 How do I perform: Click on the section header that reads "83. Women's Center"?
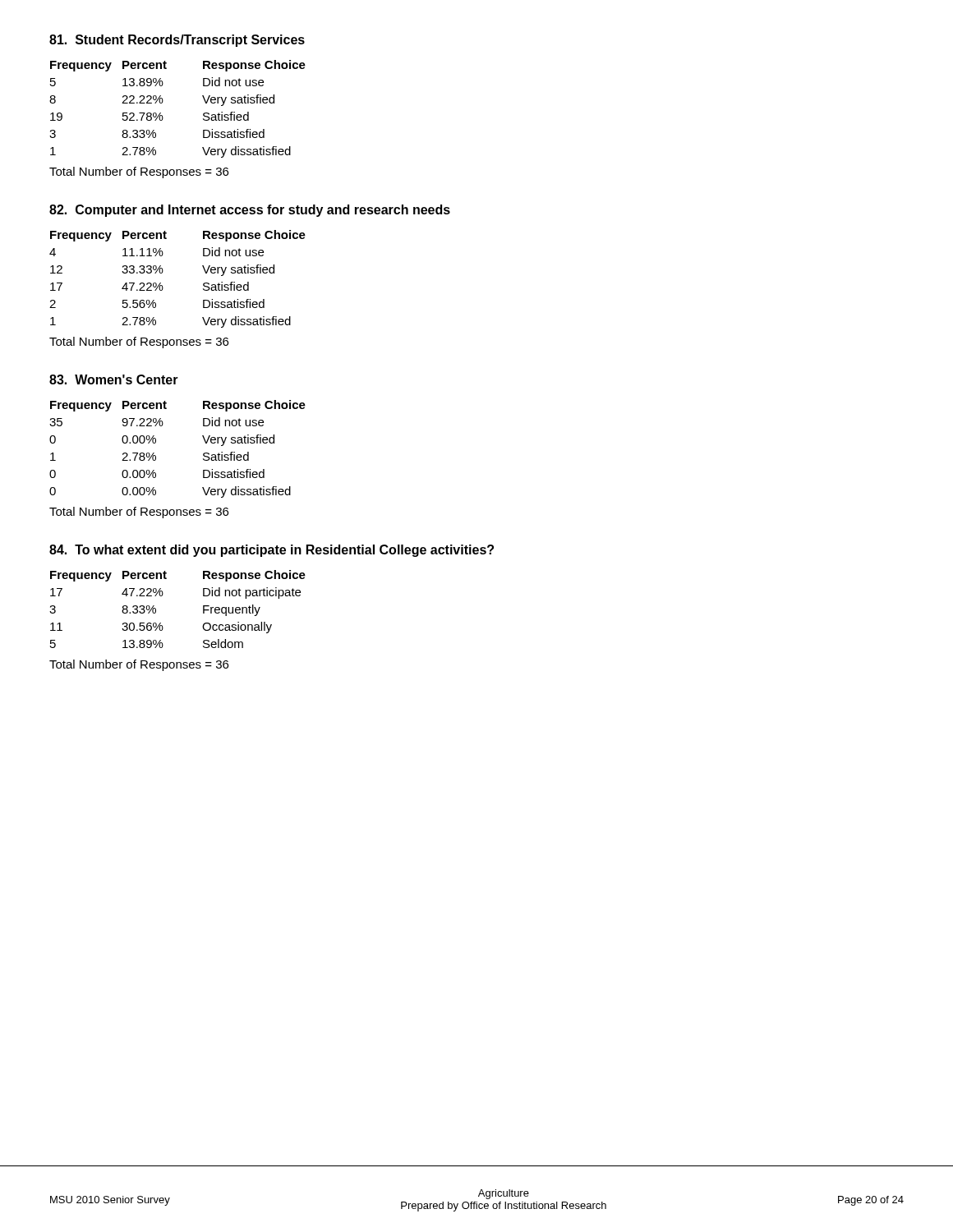[x=114, y=380]
